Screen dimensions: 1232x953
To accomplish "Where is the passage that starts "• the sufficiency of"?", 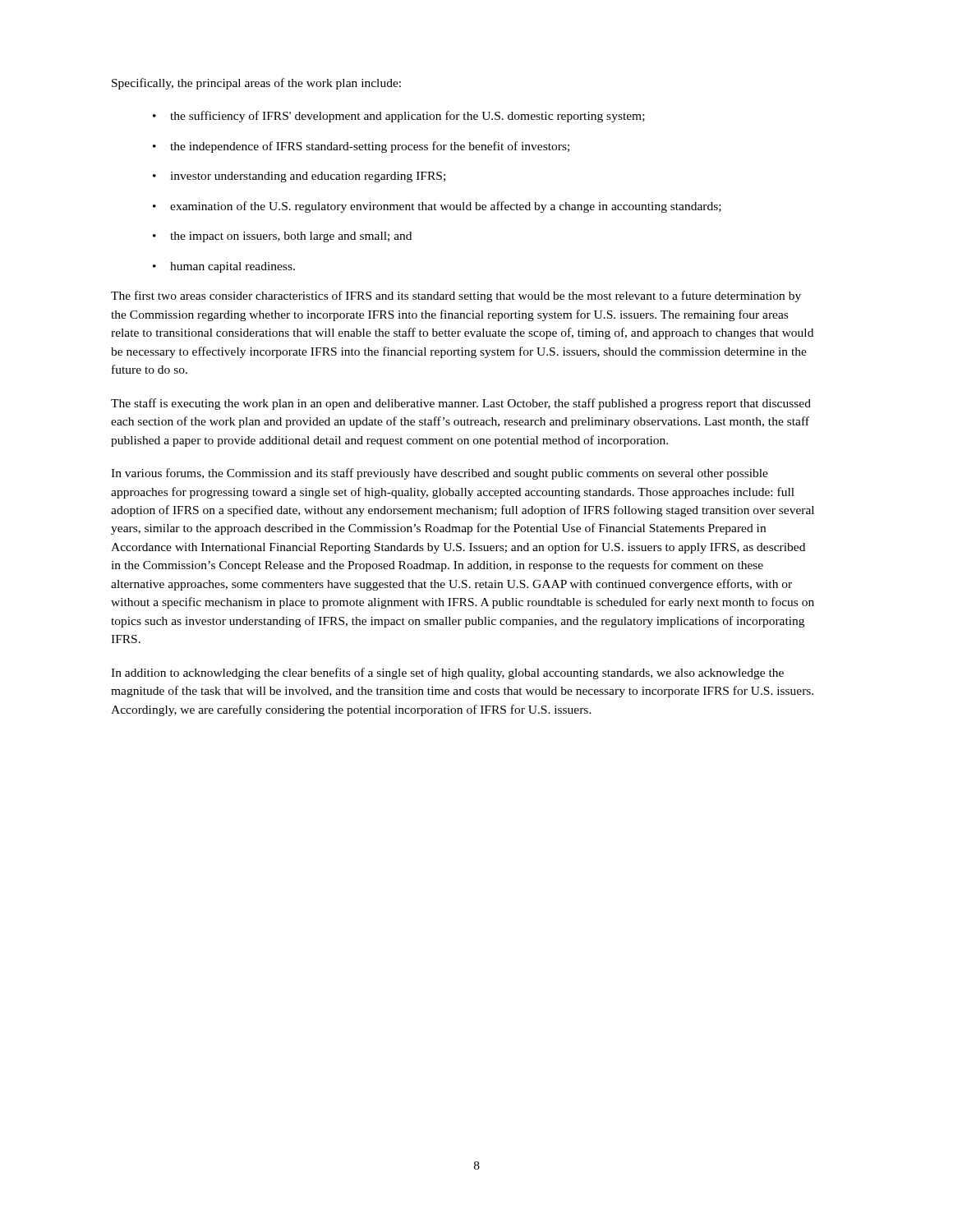I will (x=485, y=116).
